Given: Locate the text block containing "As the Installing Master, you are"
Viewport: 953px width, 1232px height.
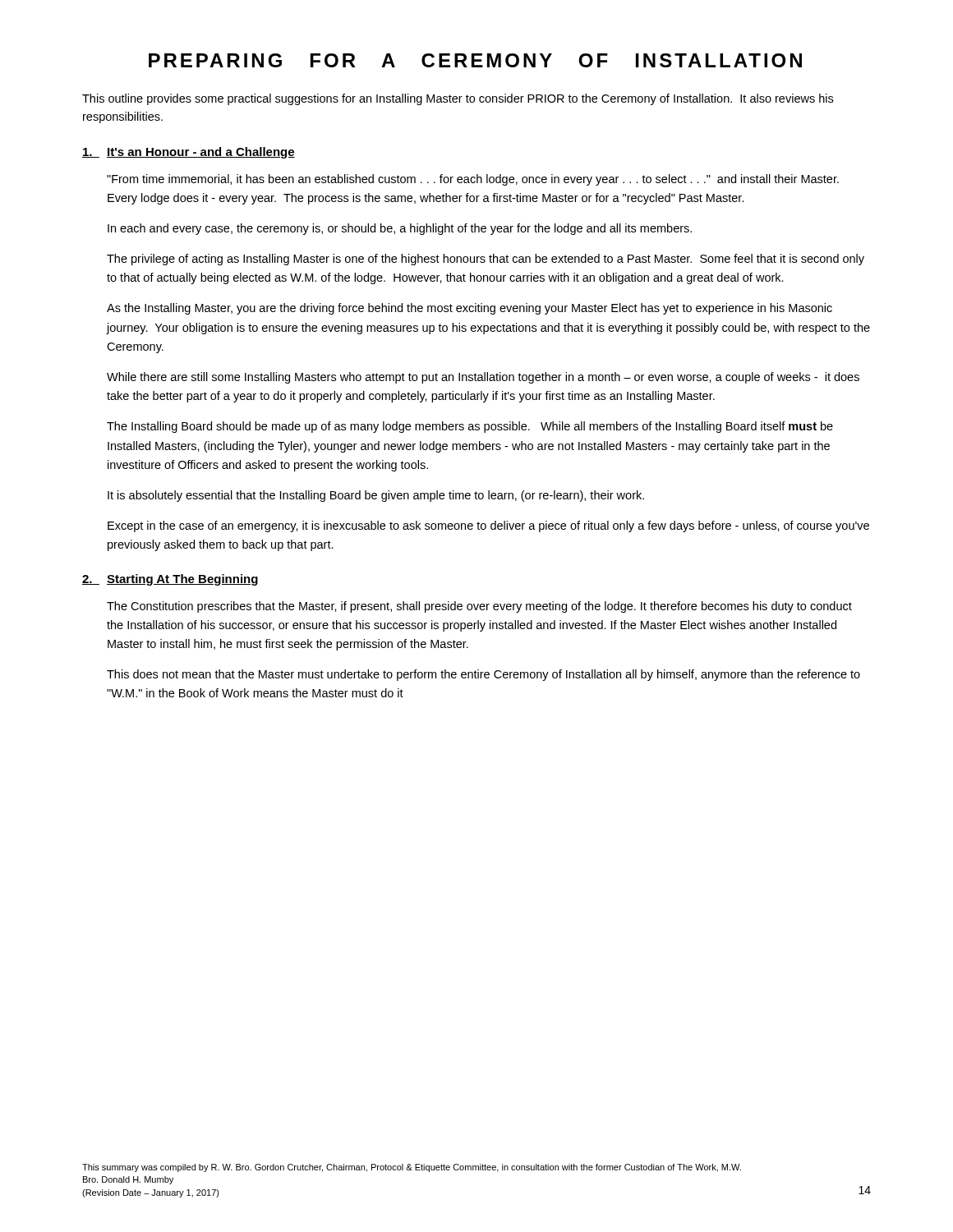Looking at the screenshot, I should click(x=488, y=327).
